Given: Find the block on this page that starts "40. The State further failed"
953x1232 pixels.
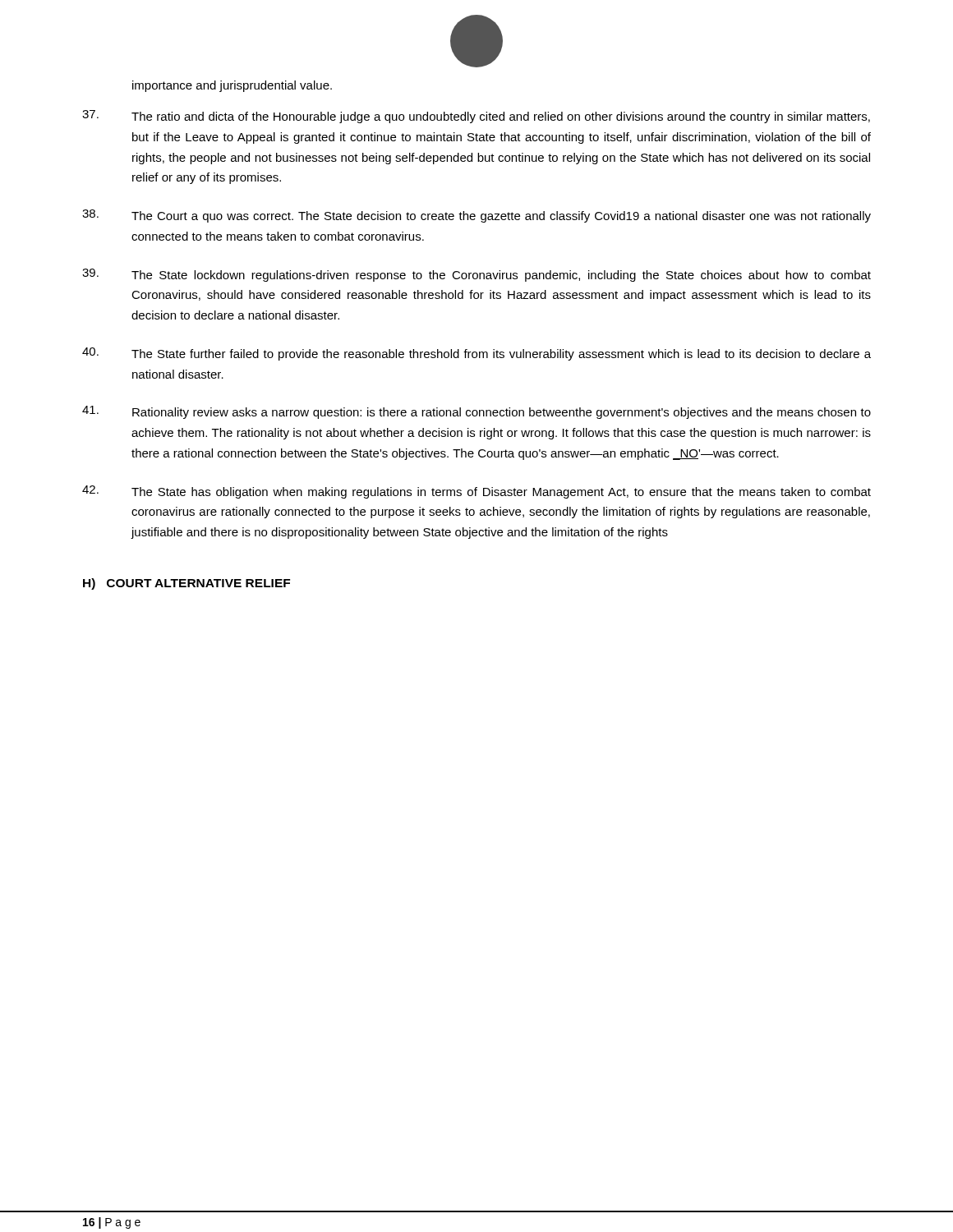Looking at the screenshot, I should (476, 364).
